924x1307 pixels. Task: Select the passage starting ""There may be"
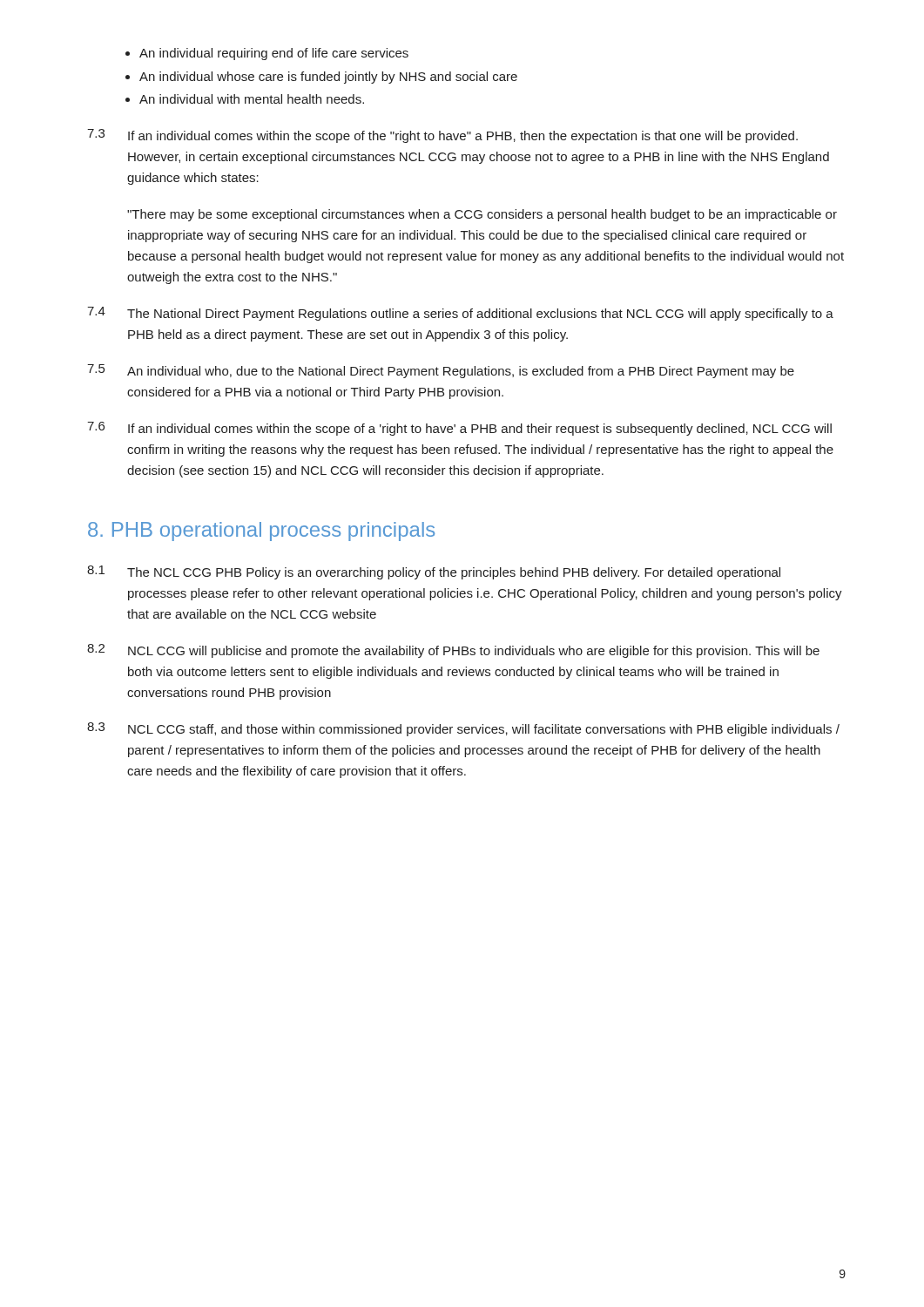coord(486,245)
